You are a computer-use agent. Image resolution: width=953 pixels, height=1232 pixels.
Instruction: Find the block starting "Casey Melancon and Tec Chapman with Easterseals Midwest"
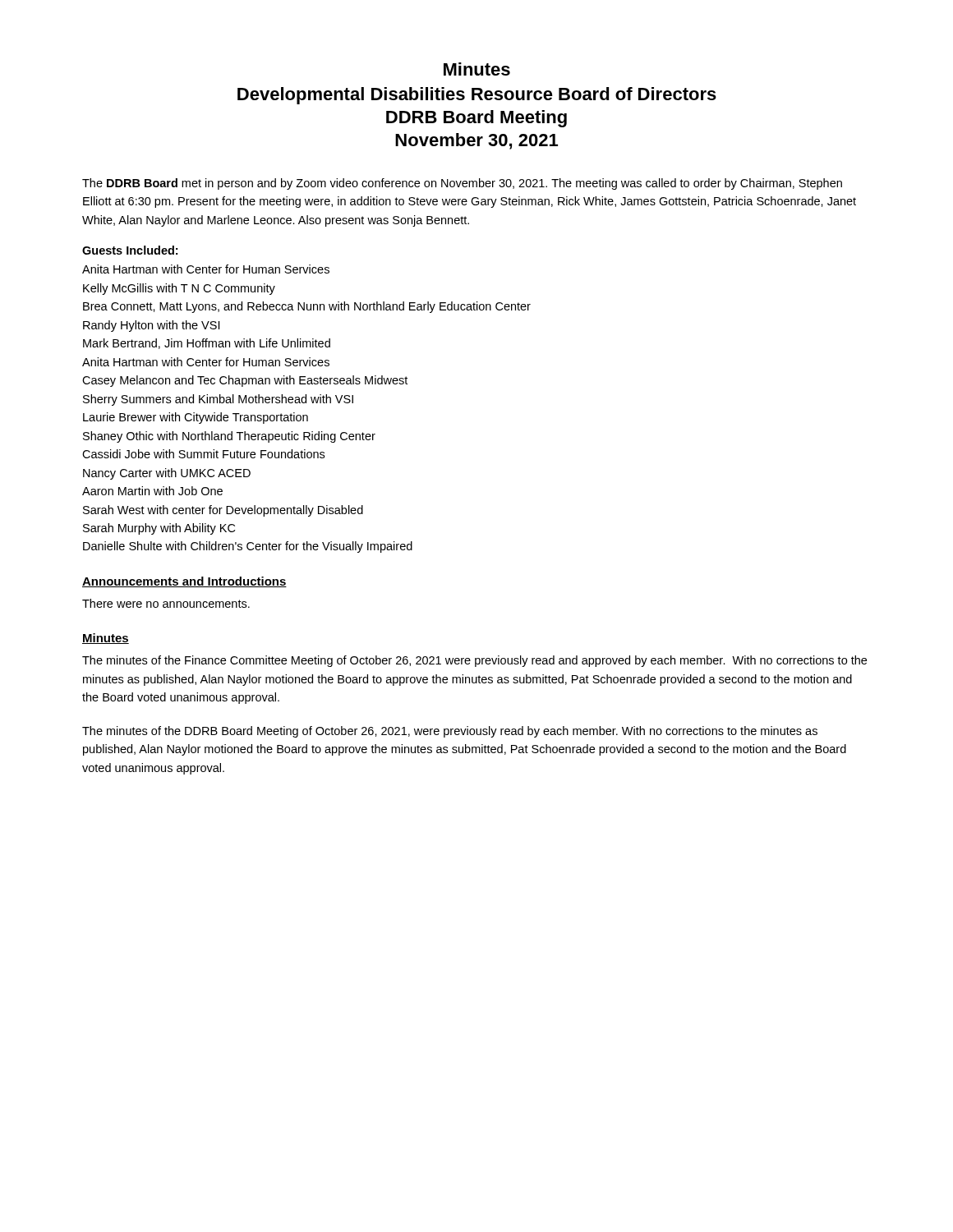pyautogui.click(x=245, y=380)
